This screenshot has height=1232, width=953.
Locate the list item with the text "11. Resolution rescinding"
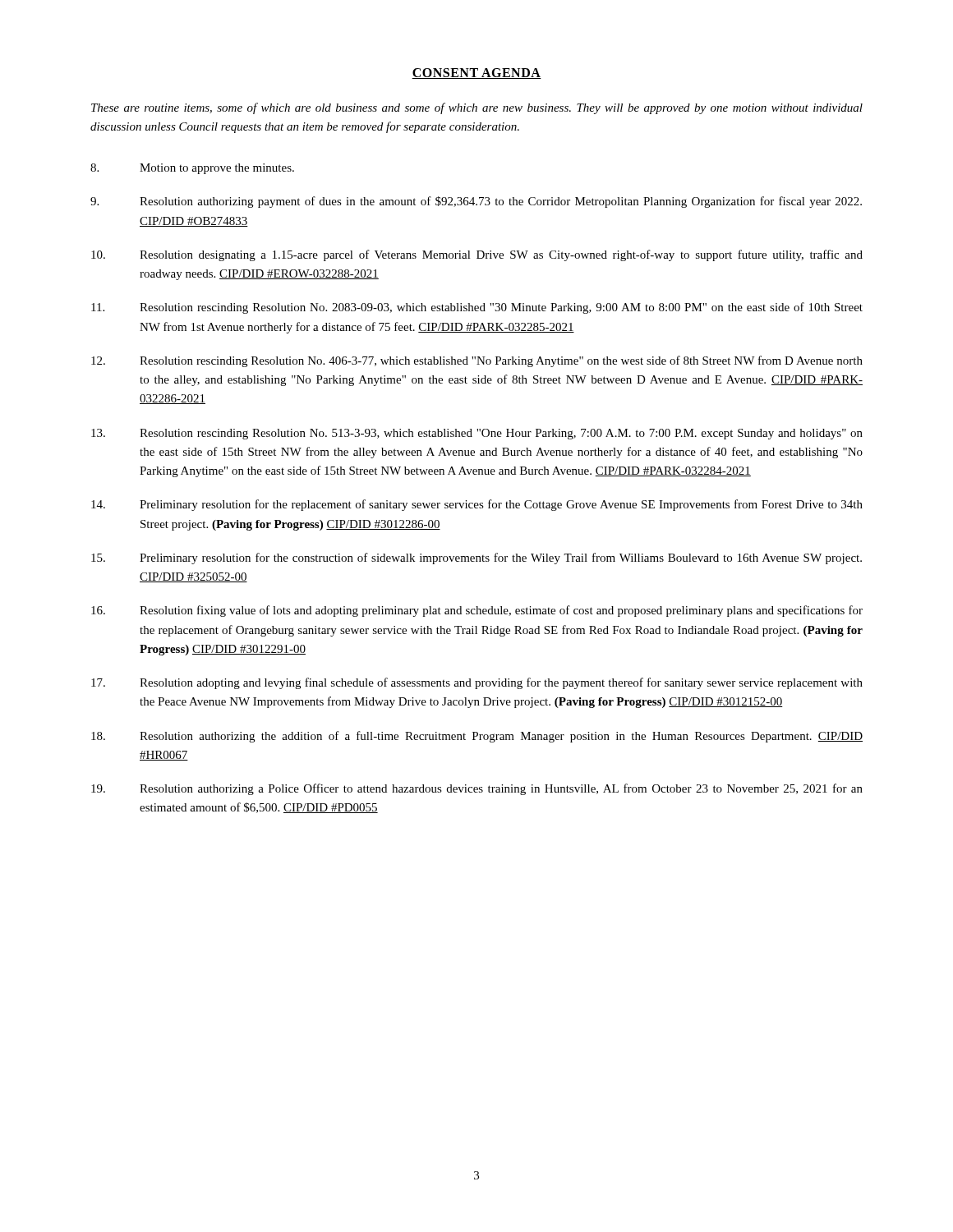coord(476,317)
